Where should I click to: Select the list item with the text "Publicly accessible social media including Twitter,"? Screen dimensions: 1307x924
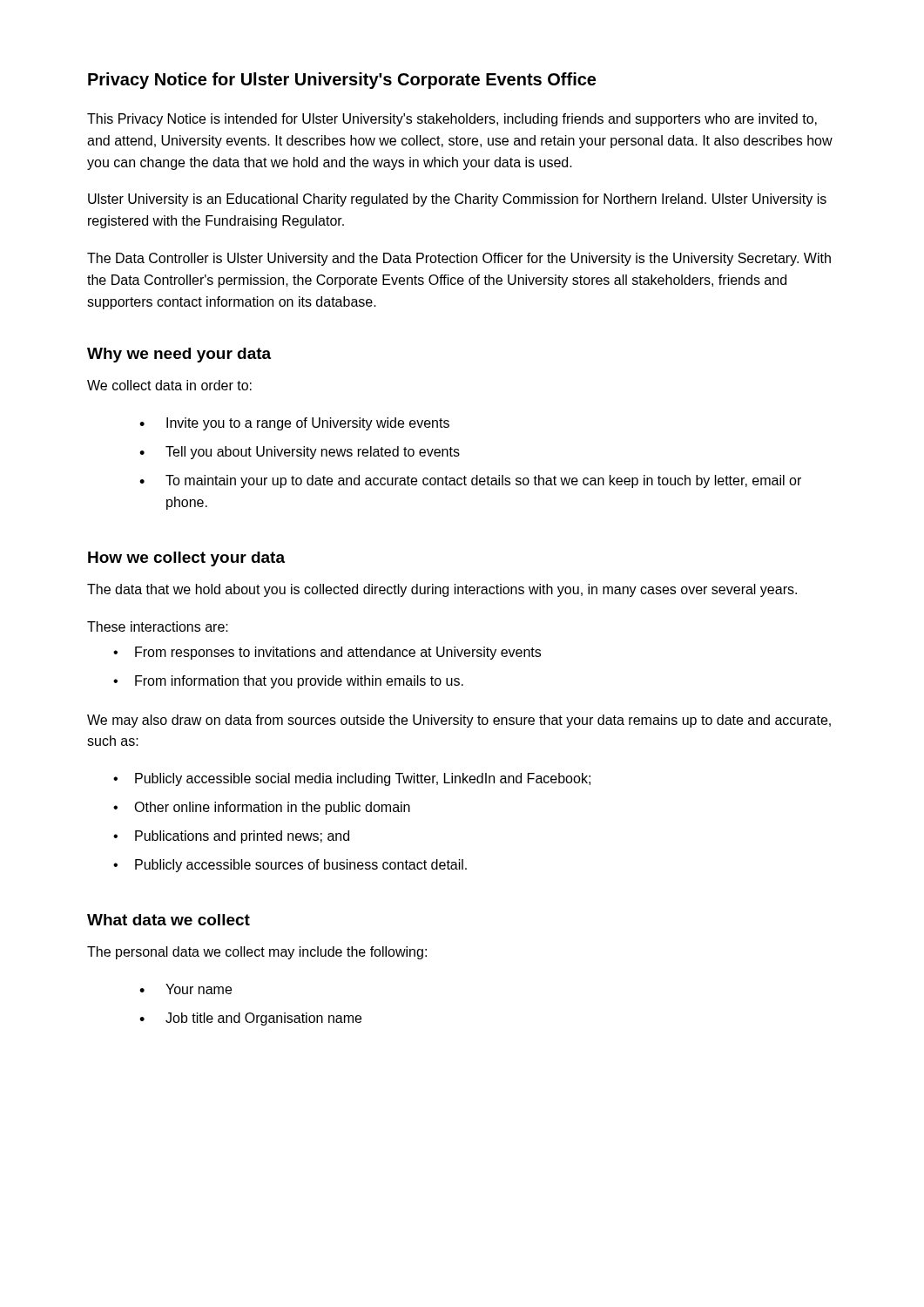coord(363,779)
